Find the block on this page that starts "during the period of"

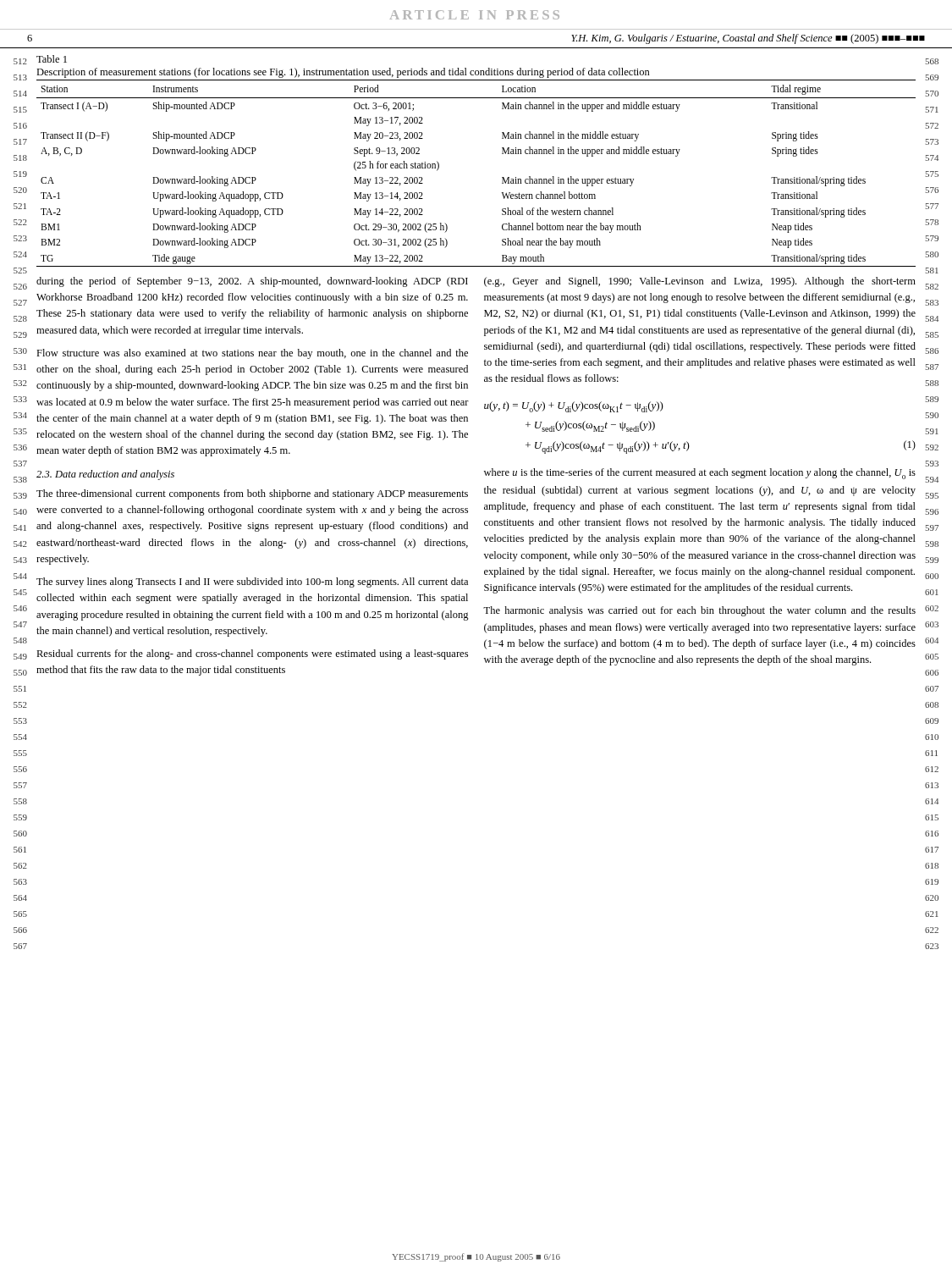pos(252,282)
